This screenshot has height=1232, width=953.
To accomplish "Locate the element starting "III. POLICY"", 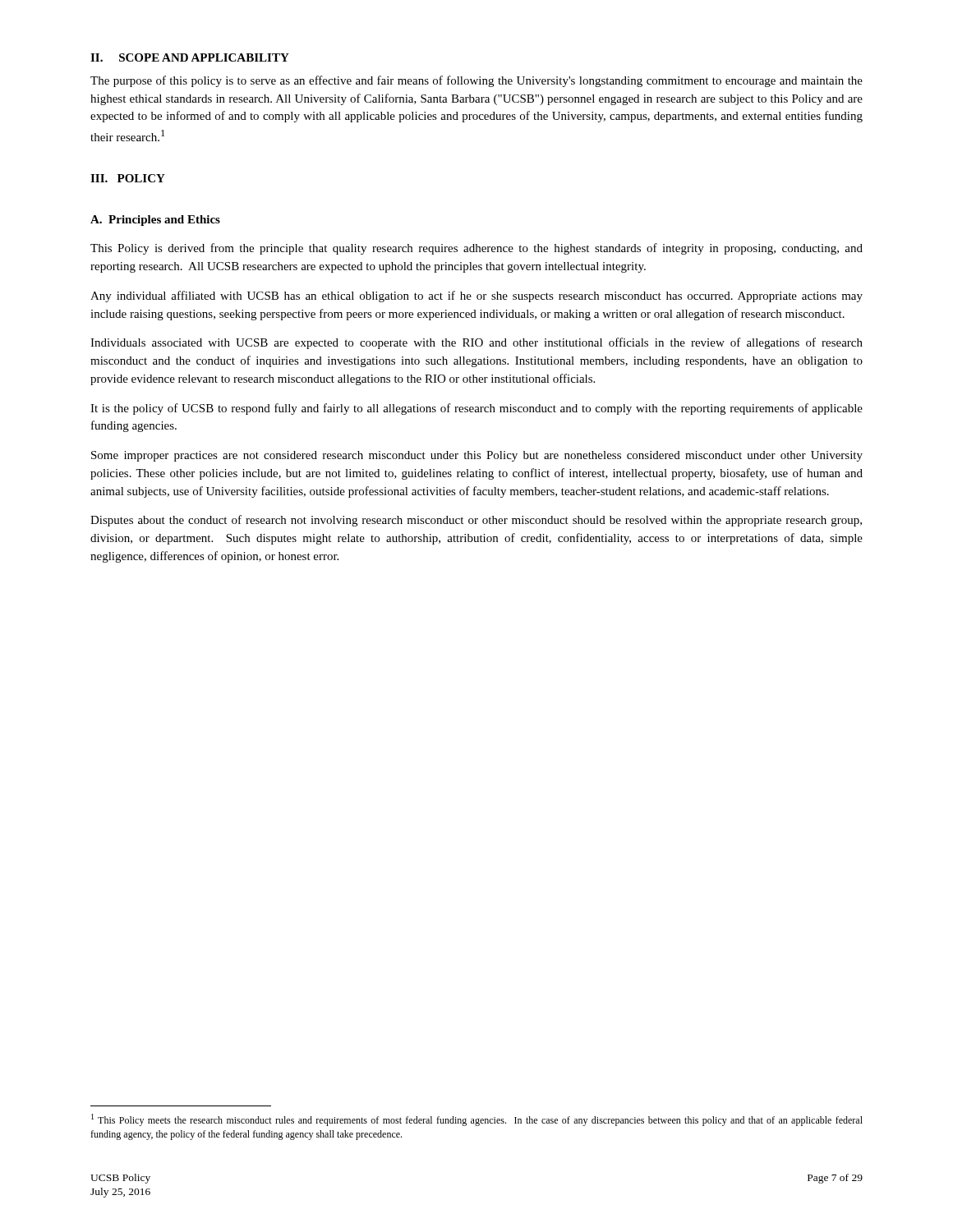I will click(x=128, y=178).
